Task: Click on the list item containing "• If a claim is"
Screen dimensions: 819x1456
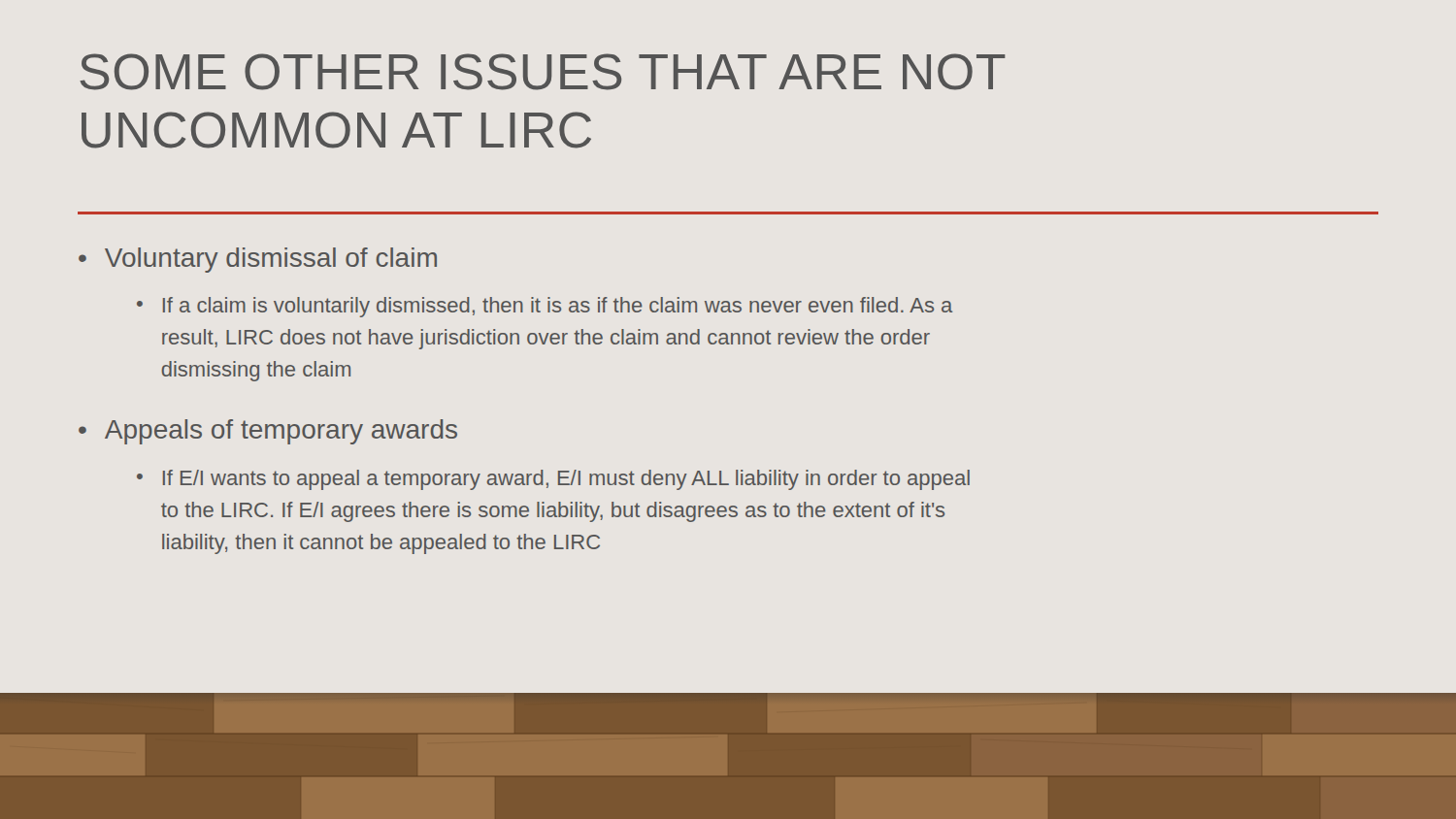Action: [x=757, y=338]
